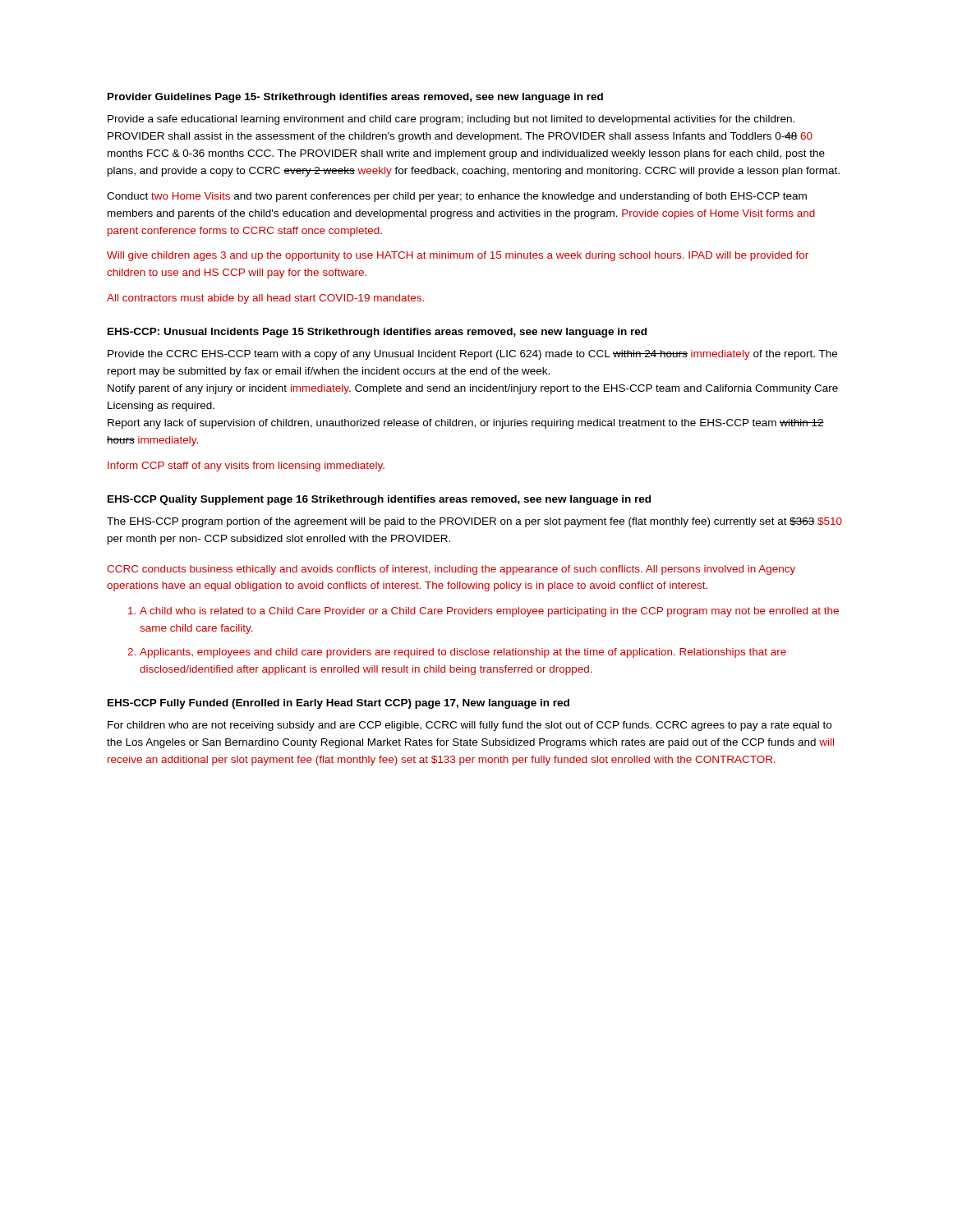Point to the text block starting "Conduct two Home Visits"
953x1232 pixels.
461,213
